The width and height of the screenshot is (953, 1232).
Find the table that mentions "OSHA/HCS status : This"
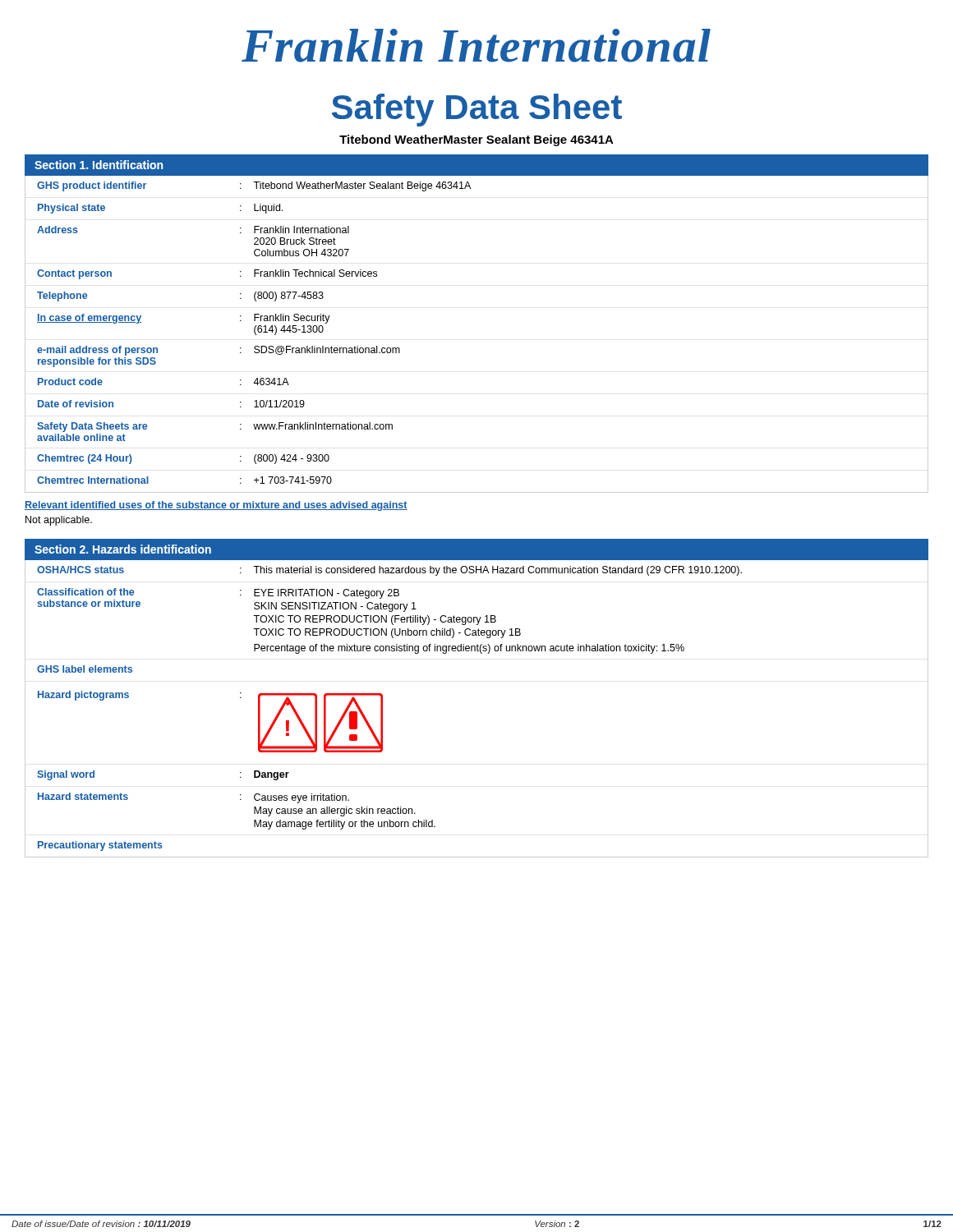[x=476, y=709]
